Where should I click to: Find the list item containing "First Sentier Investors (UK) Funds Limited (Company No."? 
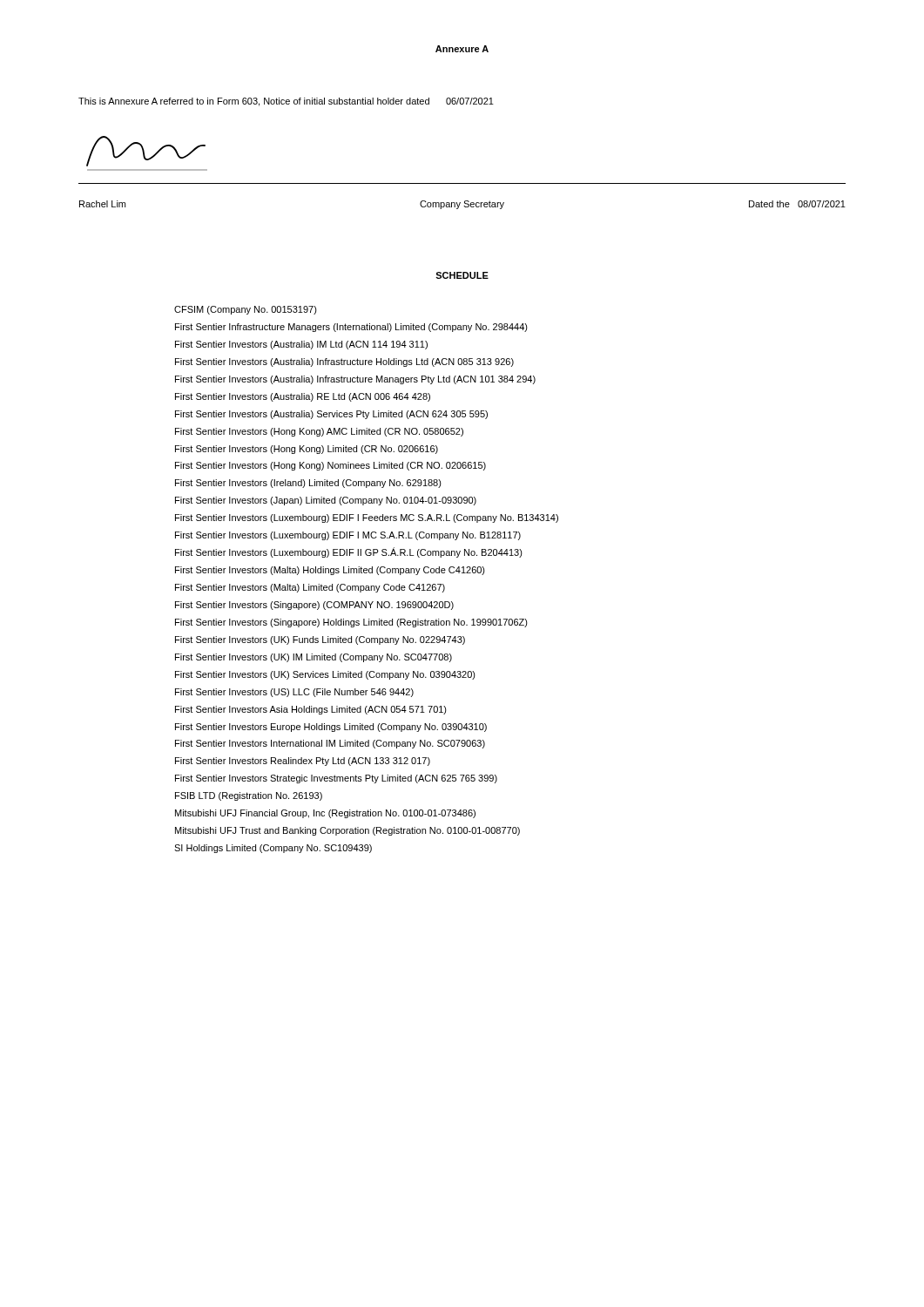click(x=320, y=639)
